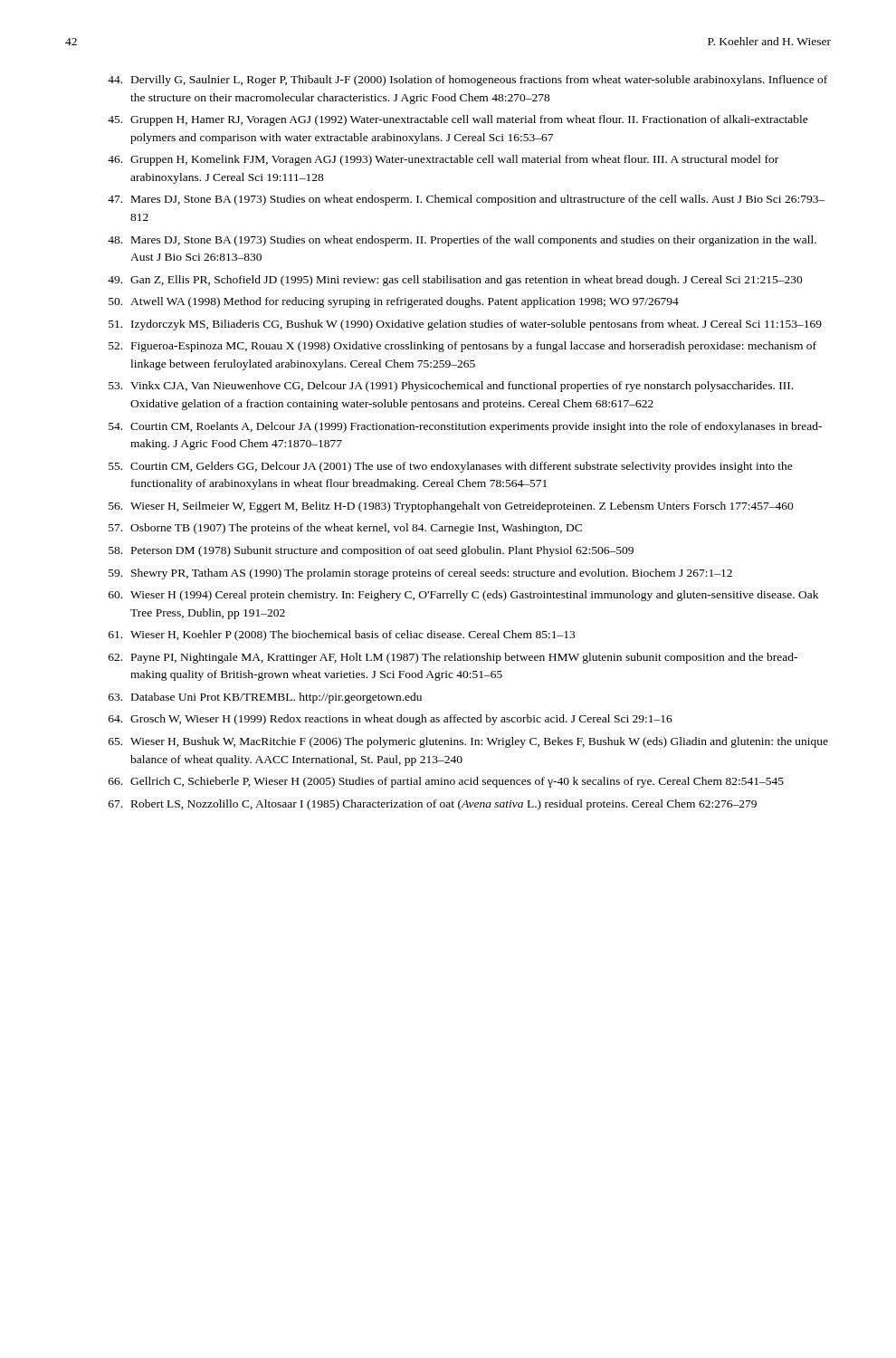Click on the list item that reads "52. Figueroa-Espinoza MC, Rouau X (1998) Oxidative"
Screen dimensions: 1358x896
(464, 355)
